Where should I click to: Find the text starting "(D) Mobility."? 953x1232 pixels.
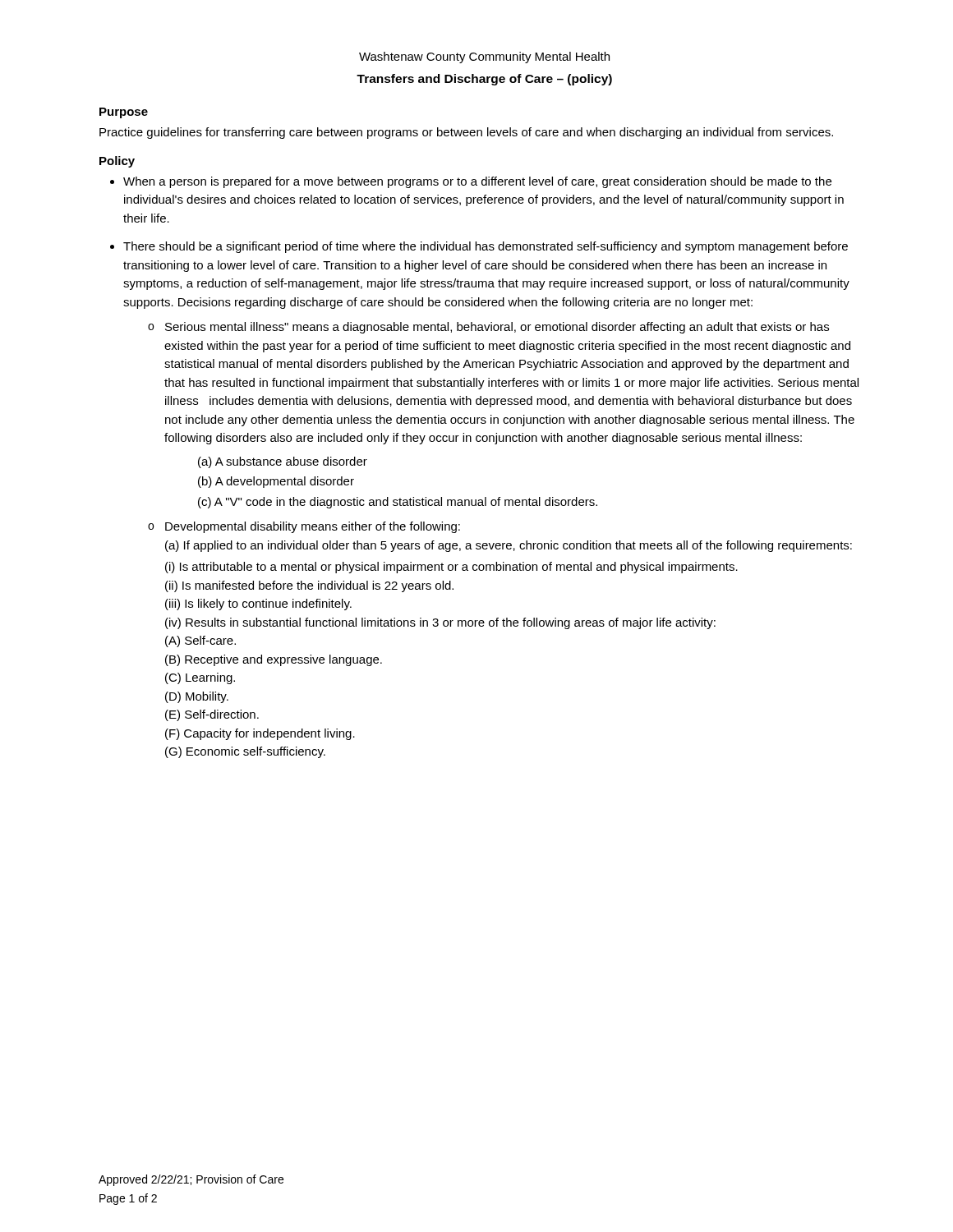pyautogui.click(x=197, y=696)
